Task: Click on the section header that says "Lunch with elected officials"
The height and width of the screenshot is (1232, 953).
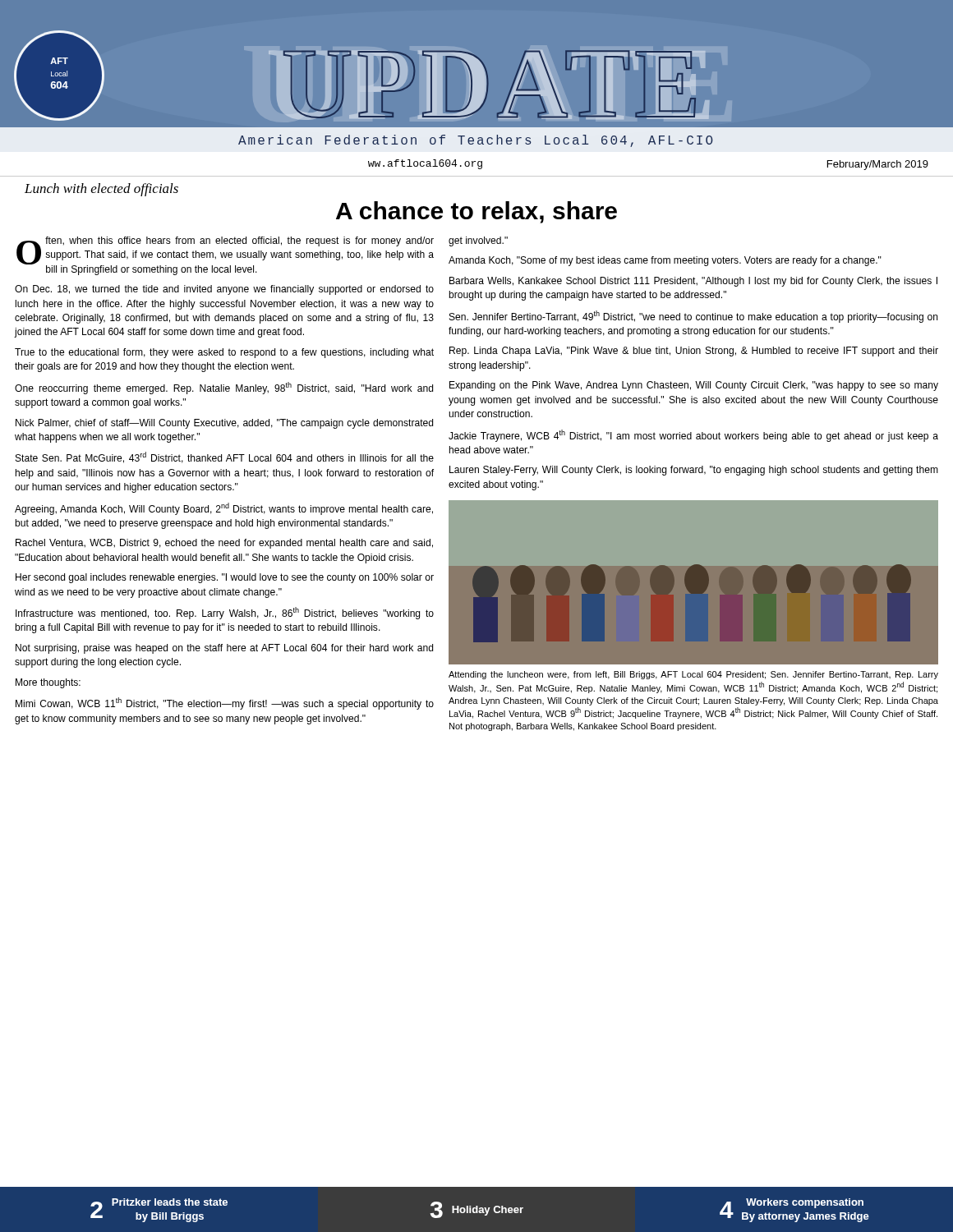Action: [102, 188]
